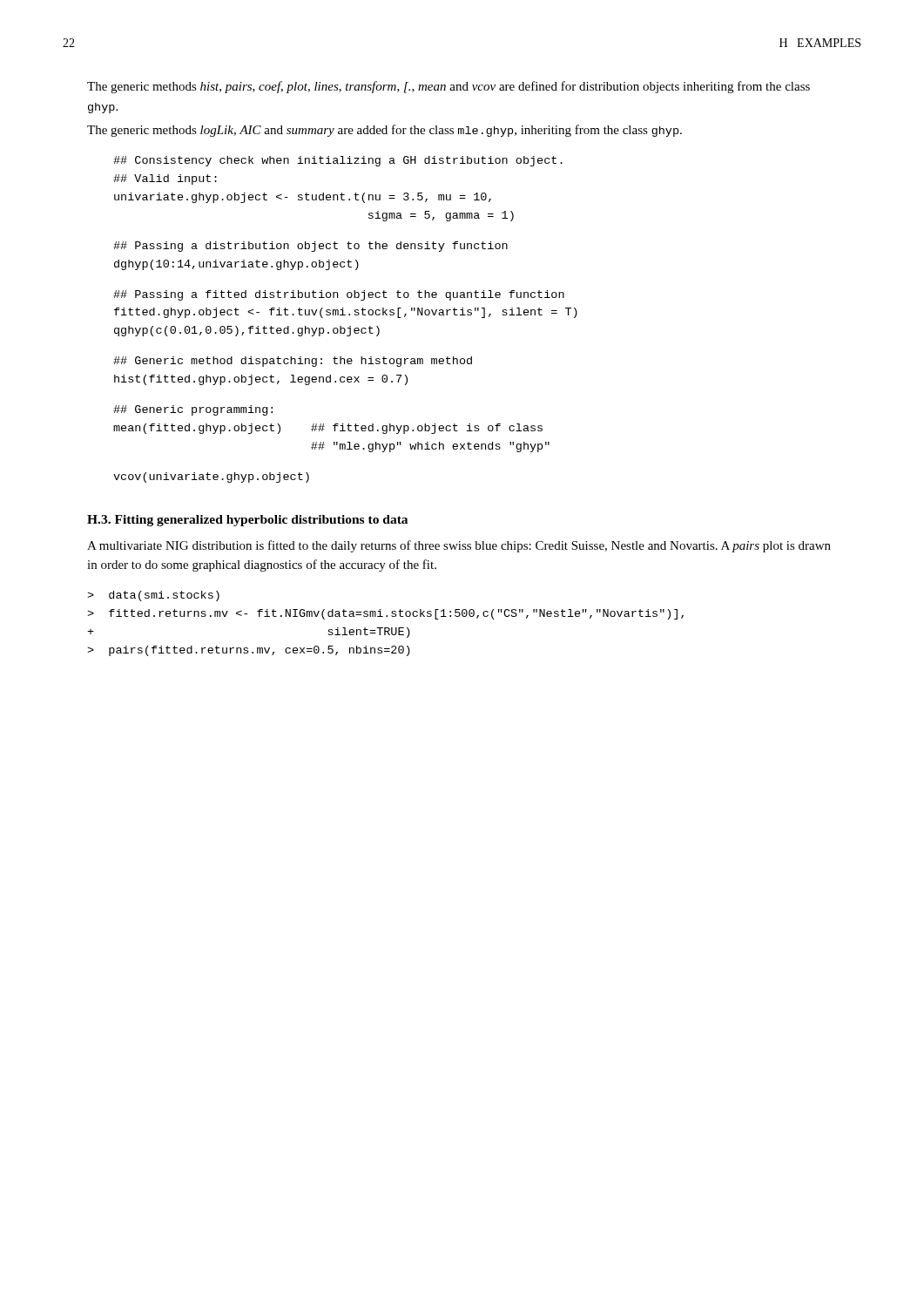Click the passage that begins "> data(smi.stocks) >"

(x=462, y=624)
